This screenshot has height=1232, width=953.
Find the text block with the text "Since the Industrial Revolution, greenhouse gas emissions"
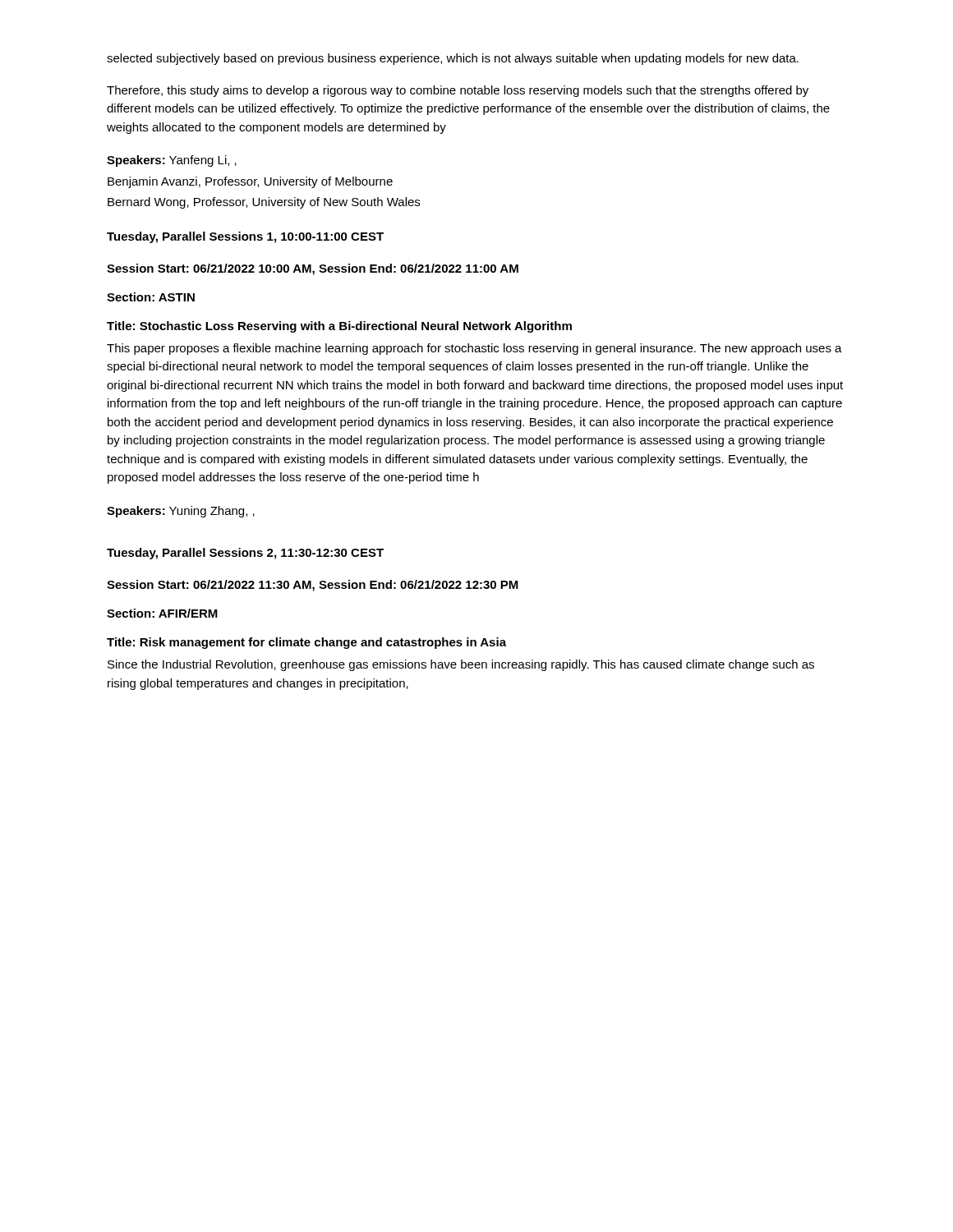[x=461, y=673]
